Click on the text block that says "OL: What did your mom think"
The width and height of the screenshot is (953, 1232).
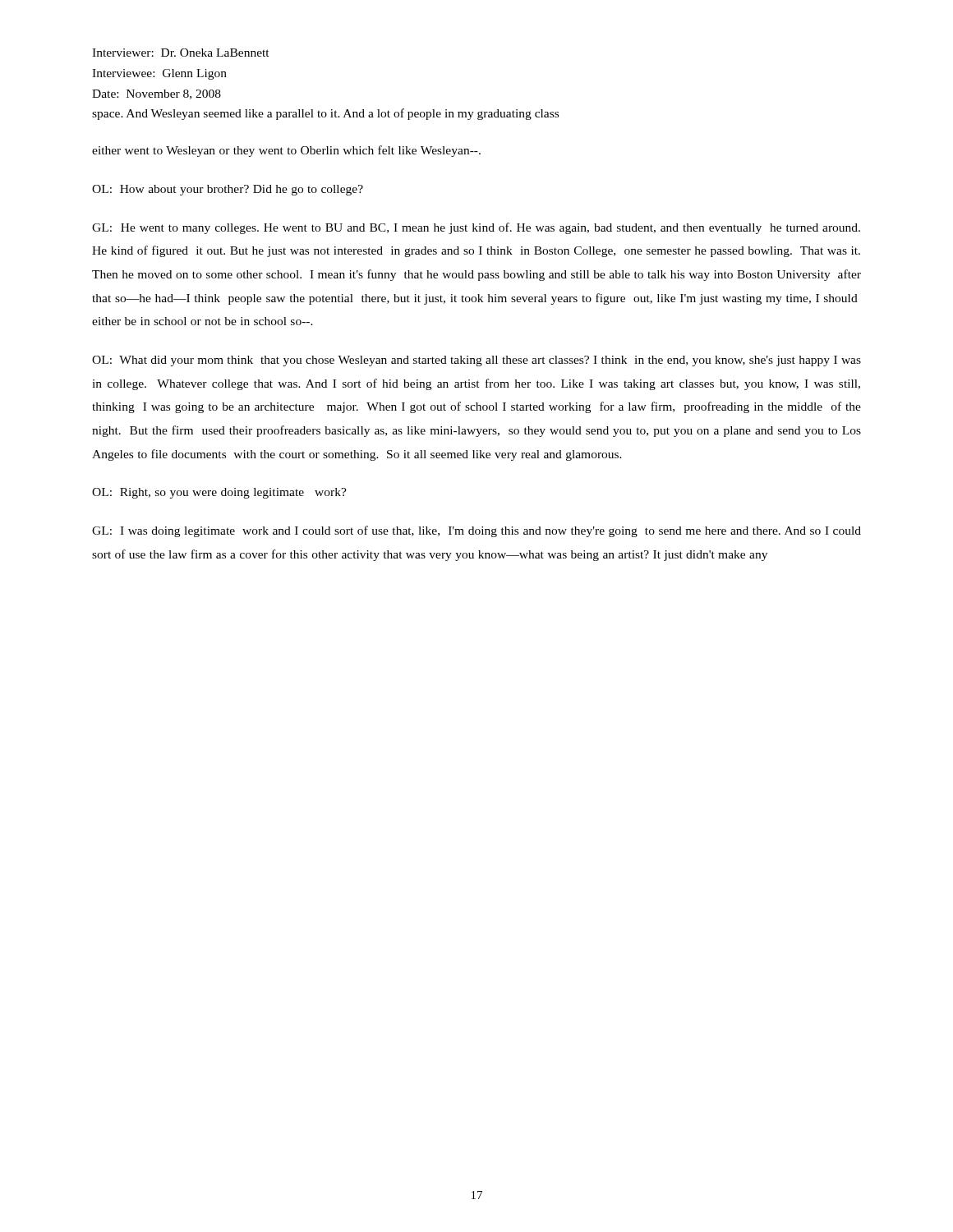[476, 406]
